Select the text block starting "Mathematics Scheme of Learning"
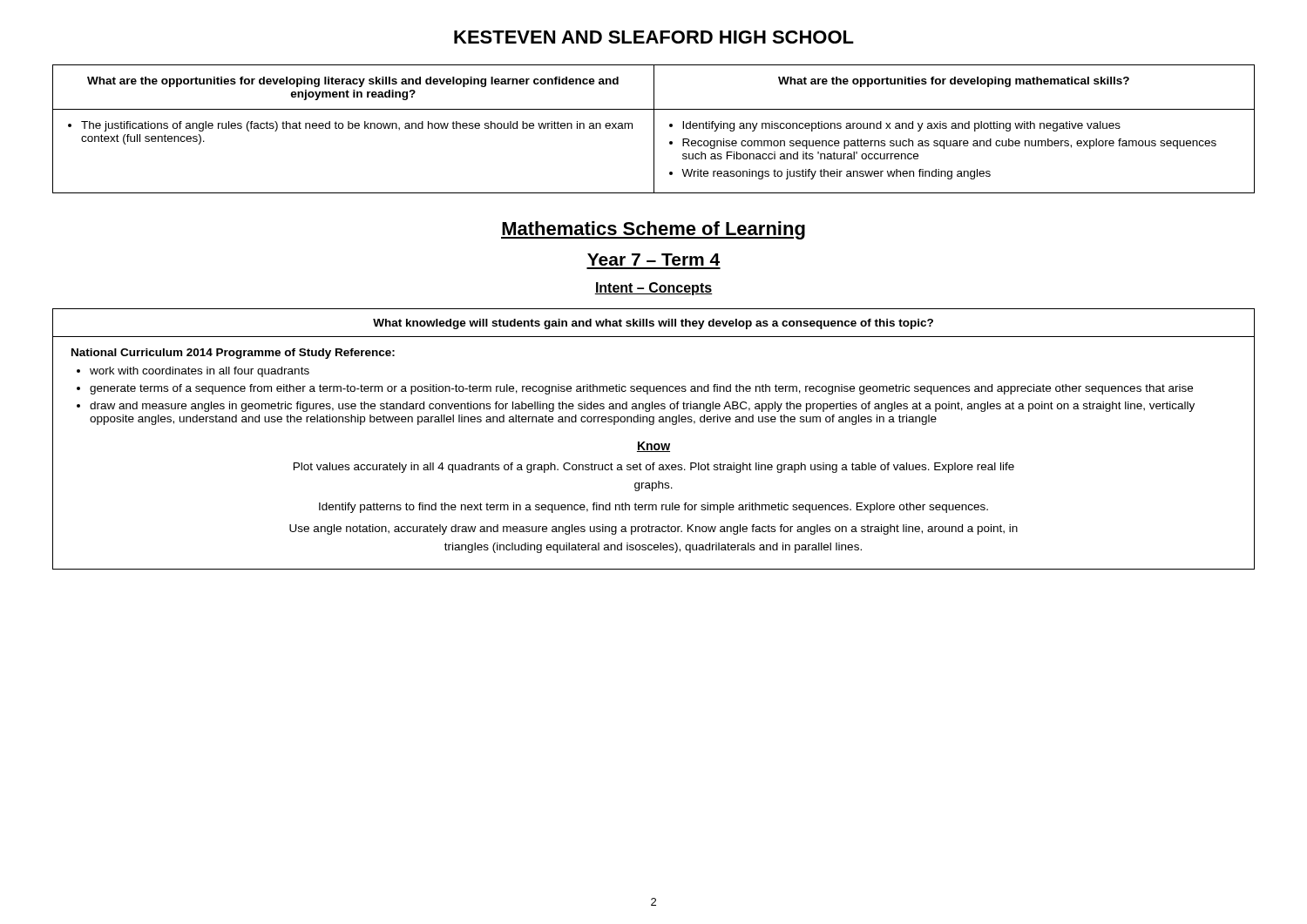The height and width of the screenshot is (924, 1307). tap(654, 229)
